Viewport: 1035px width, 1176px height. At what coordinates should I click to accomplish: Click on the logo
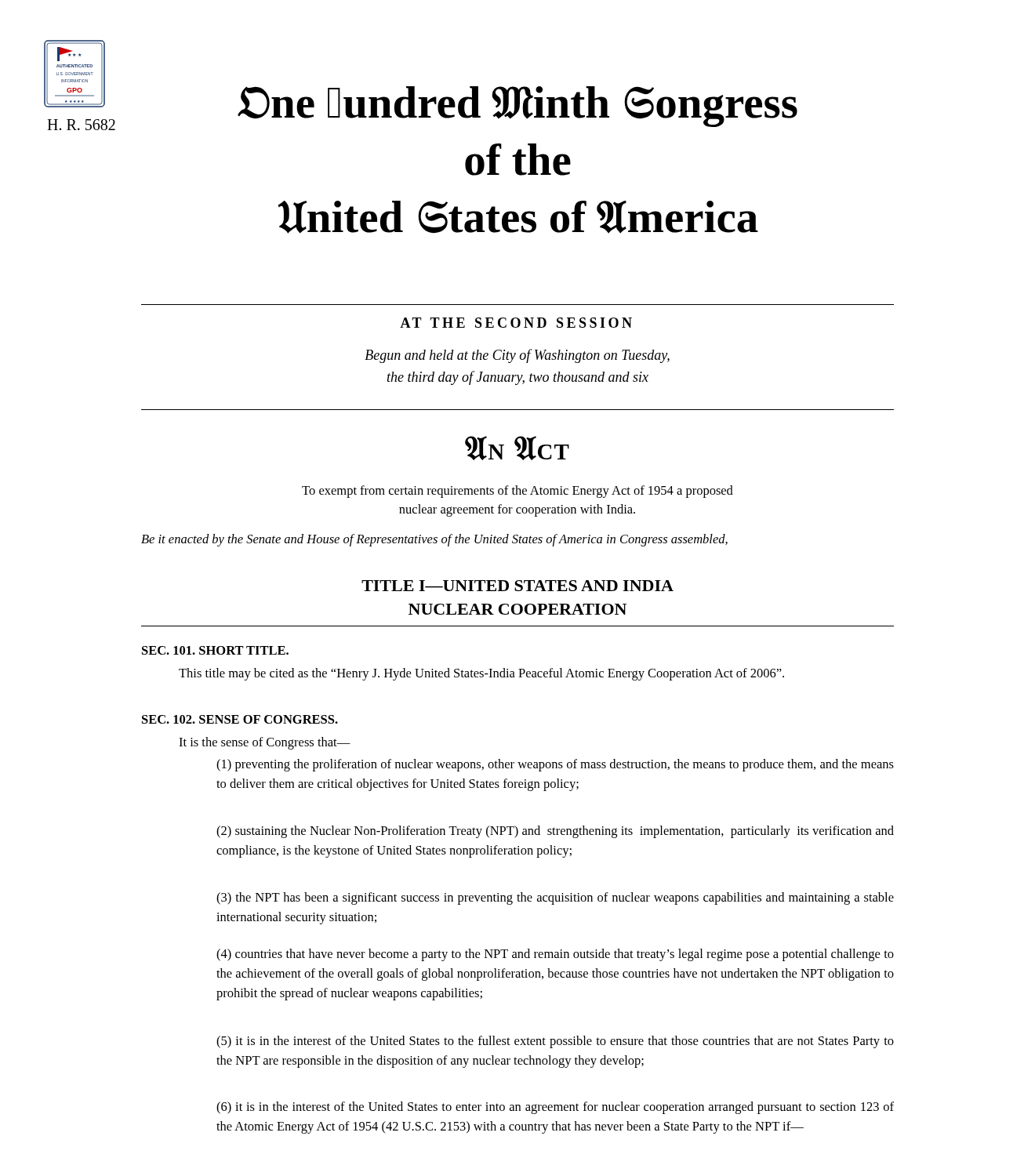pos(75,74)
